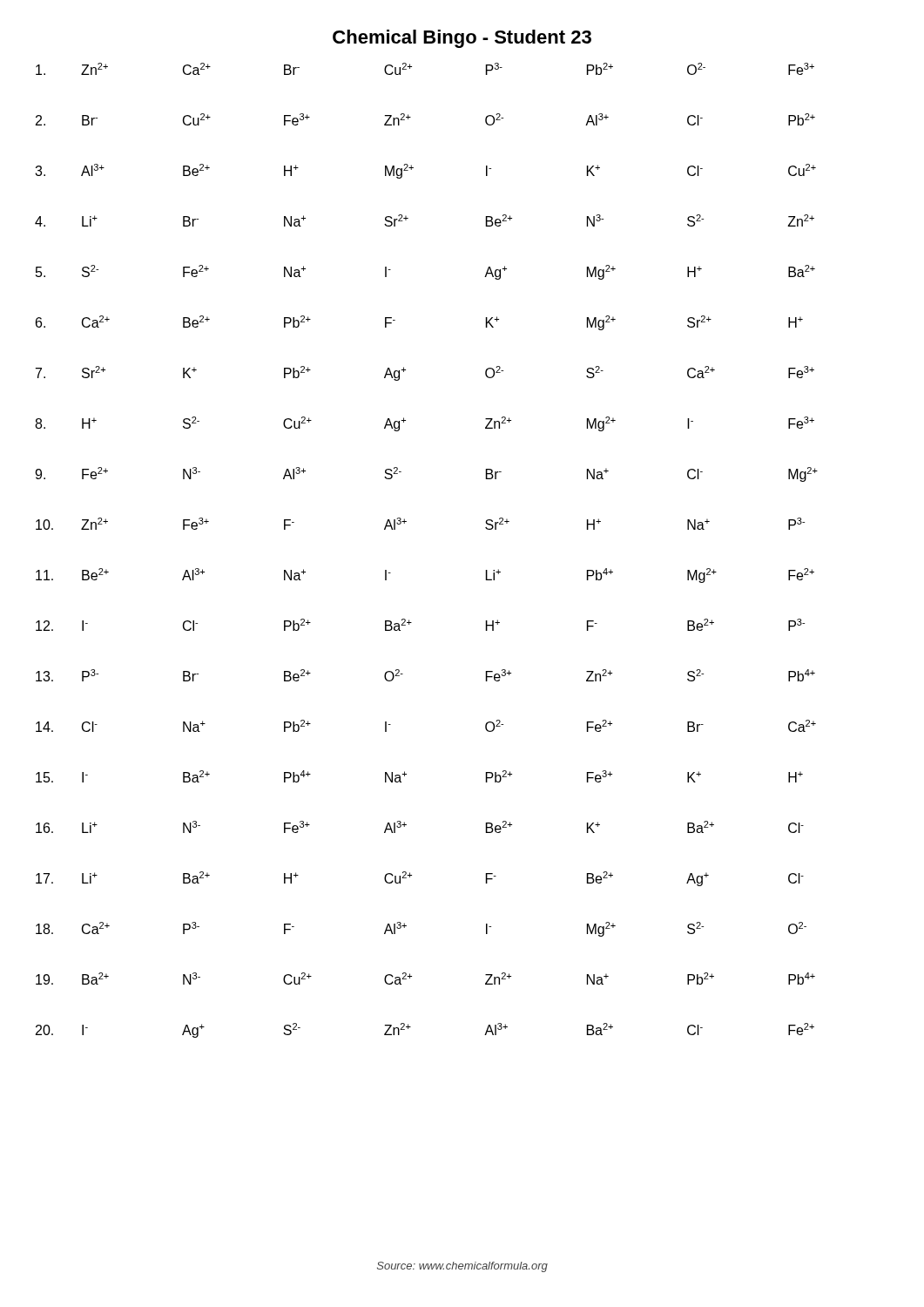Find the text block starting "20. I- Ag+ S2- Zn2+"

click(48, 1031)
